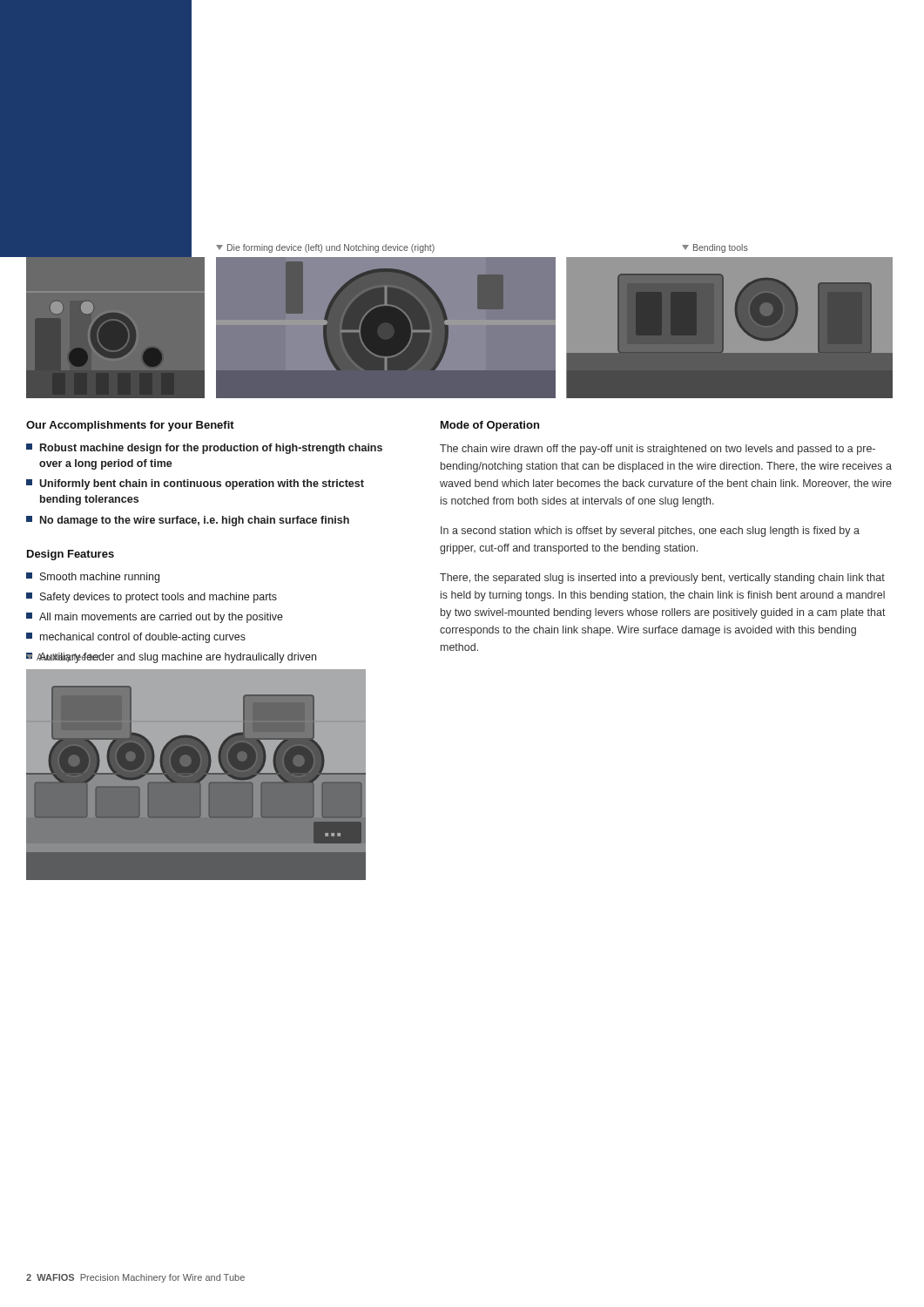This screenshot has width=924, height=1307.
Task: Point to "Die forming device (left) und Notching device (right)"
Action: [325, 247]
